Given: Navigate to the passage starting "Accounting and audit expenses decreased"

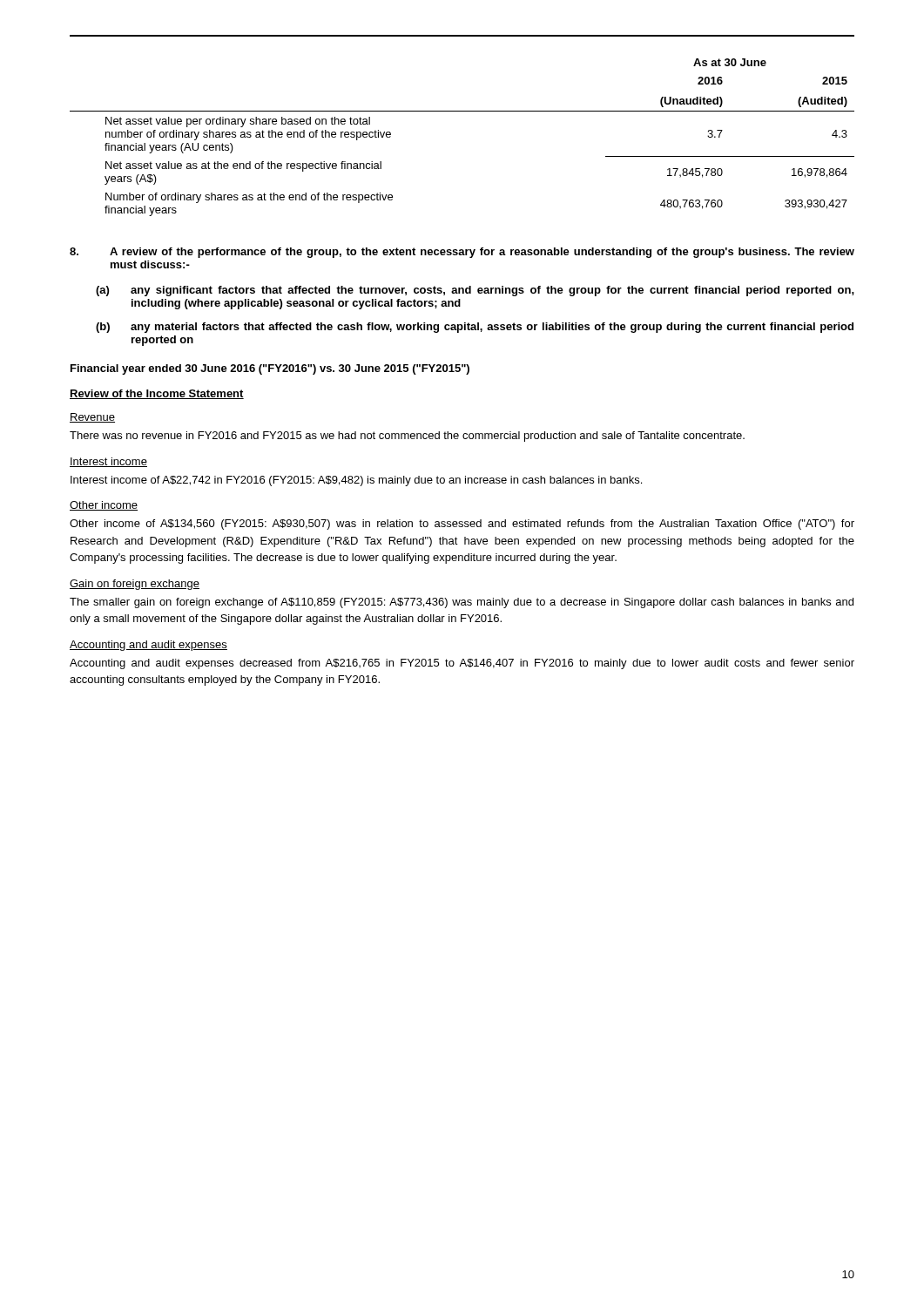Looking at the screenshot, I should (462, 671).
